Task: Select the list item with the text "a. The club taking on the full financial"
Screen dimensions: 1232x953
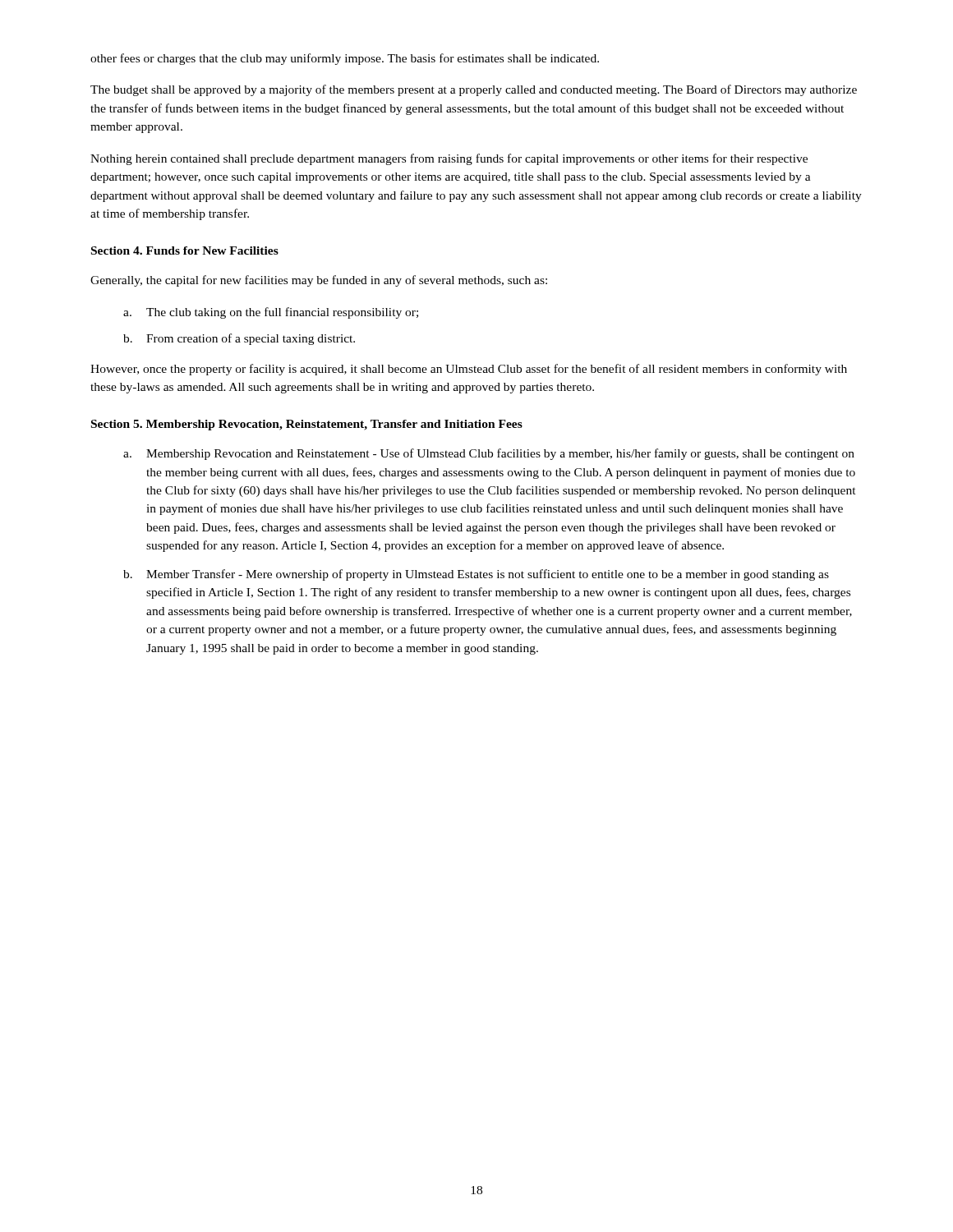Action: tap(271, 313)
